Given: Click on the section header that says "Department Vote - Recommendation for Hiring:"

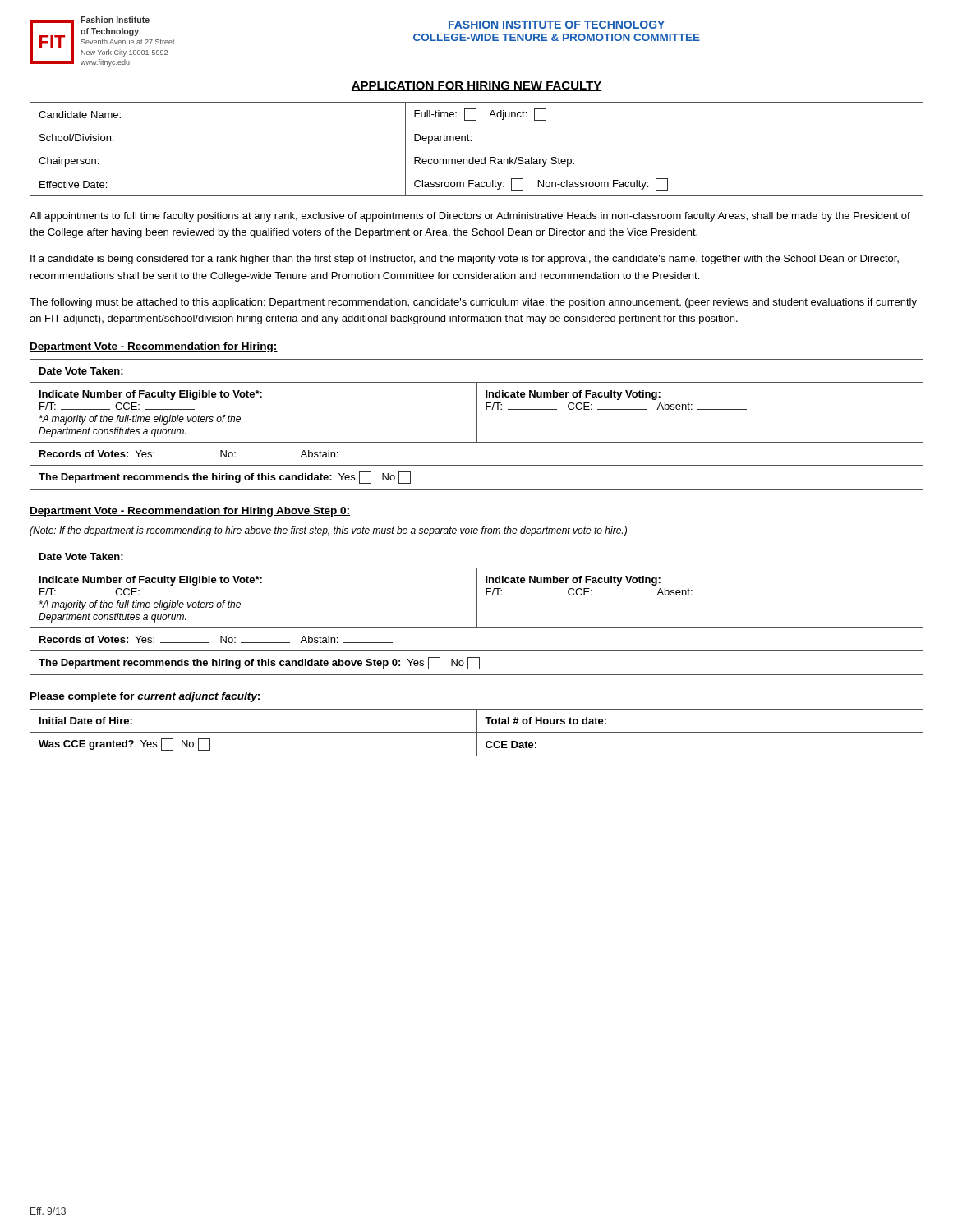Looking at the screenshot, I should click(153, 346).
